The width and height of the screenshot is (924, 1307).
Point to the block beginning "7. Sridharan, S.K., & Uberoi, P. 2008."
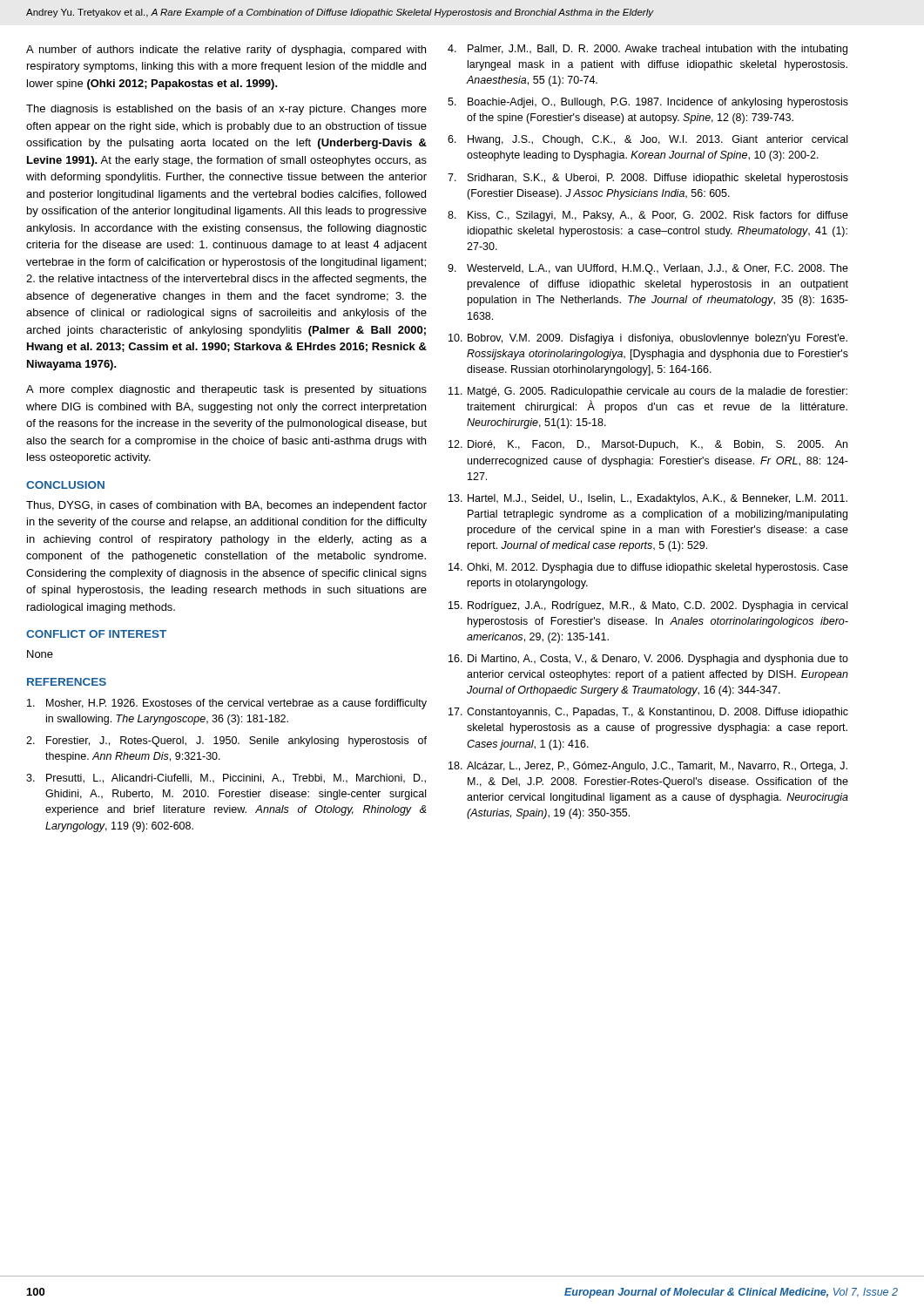pos(648,185)
